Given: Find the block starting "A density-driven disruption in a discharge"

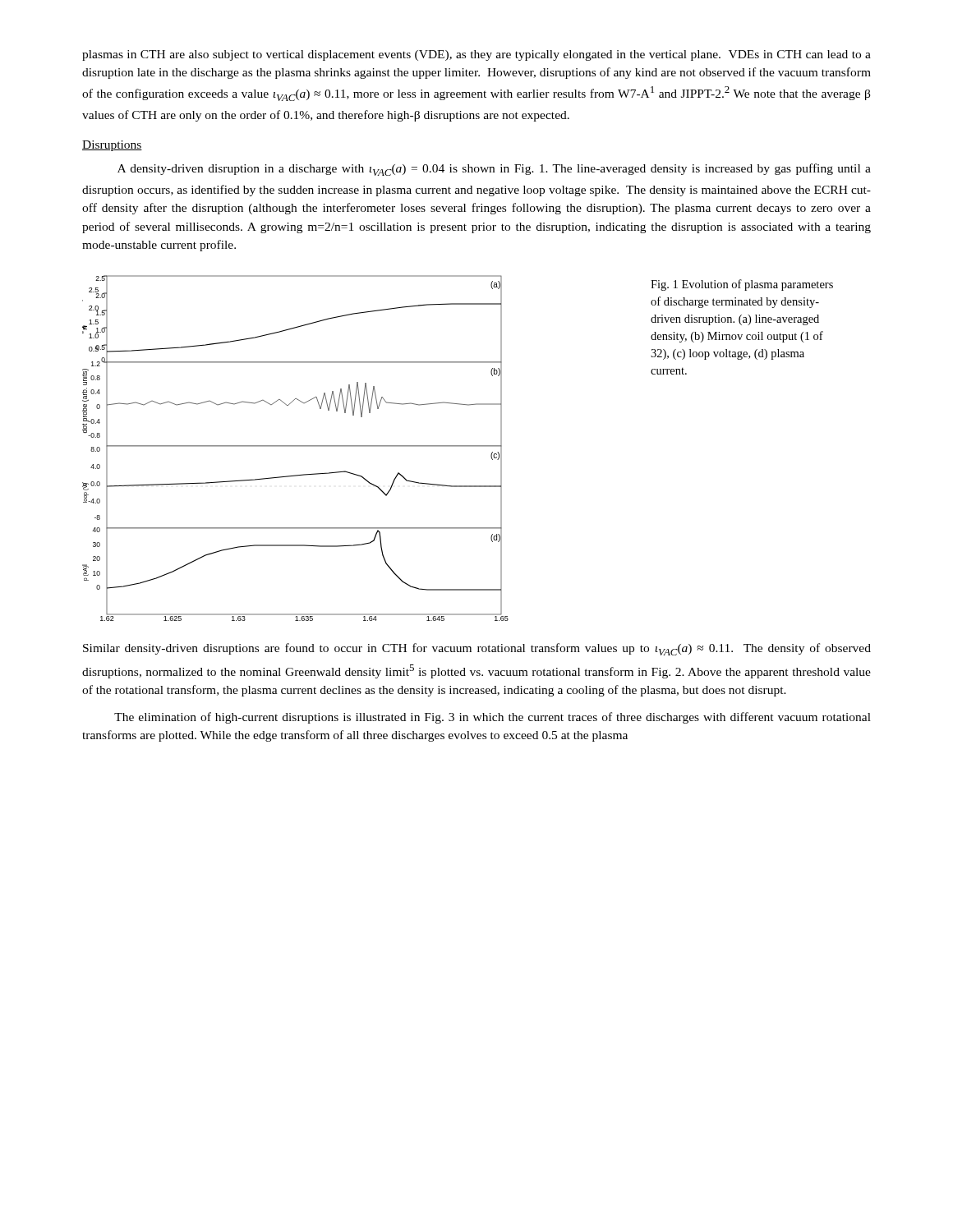Looking at the screenshot, I should click(x=476, y=206).
